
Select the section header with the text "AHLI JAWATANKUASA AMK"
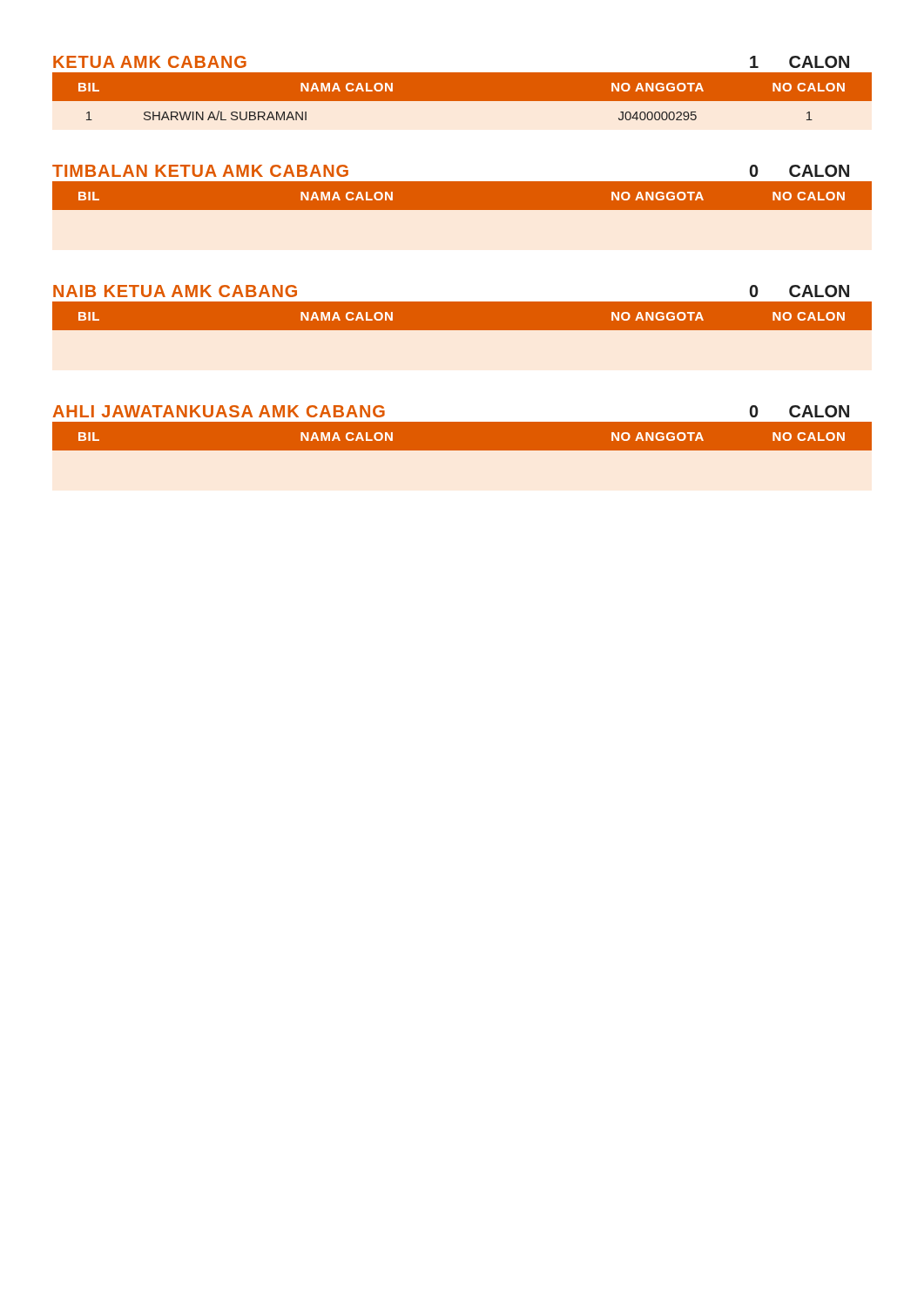(462, 412)
